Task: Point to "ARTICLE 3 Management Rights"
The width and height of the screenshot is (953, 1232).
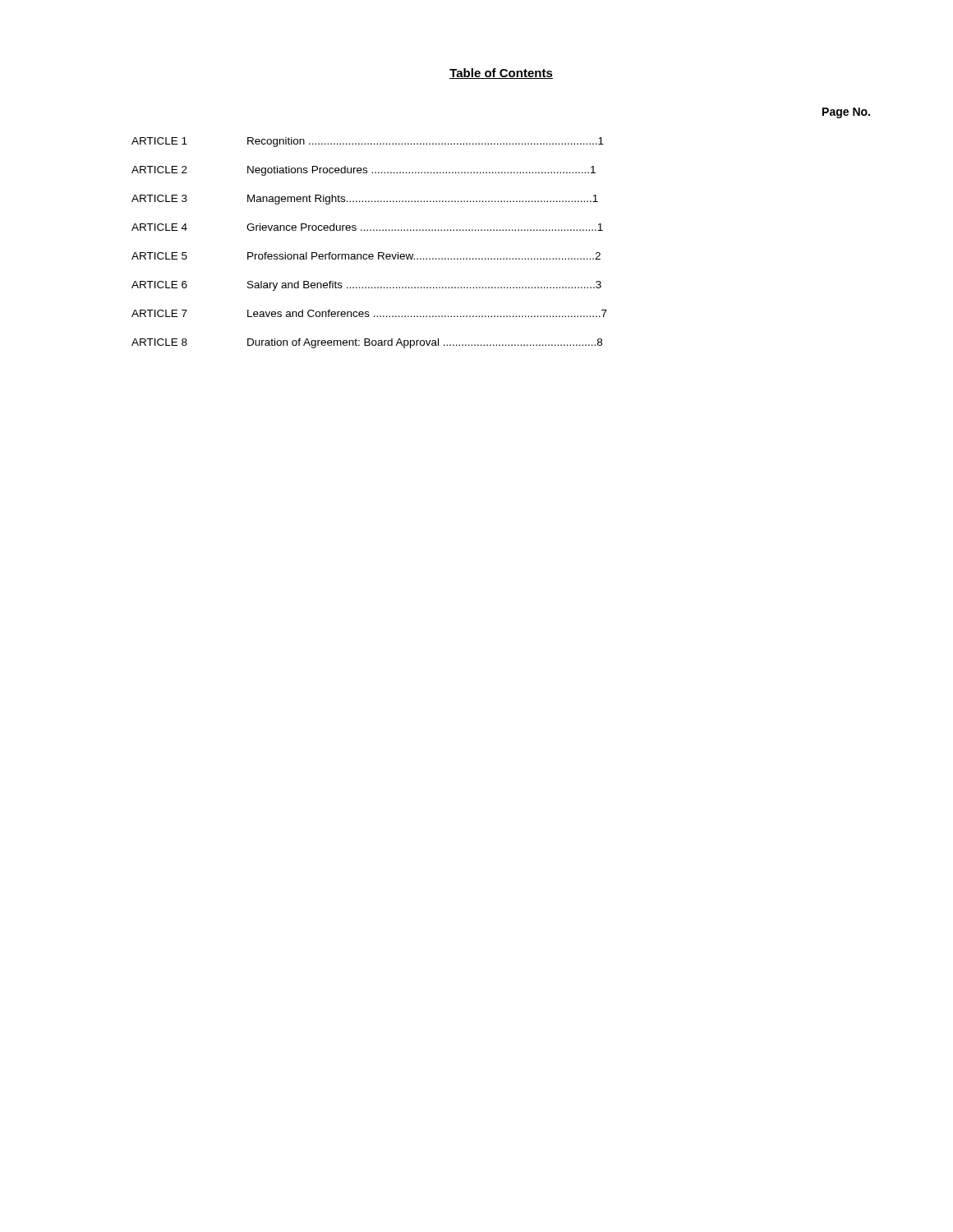Action: [501, 198]
